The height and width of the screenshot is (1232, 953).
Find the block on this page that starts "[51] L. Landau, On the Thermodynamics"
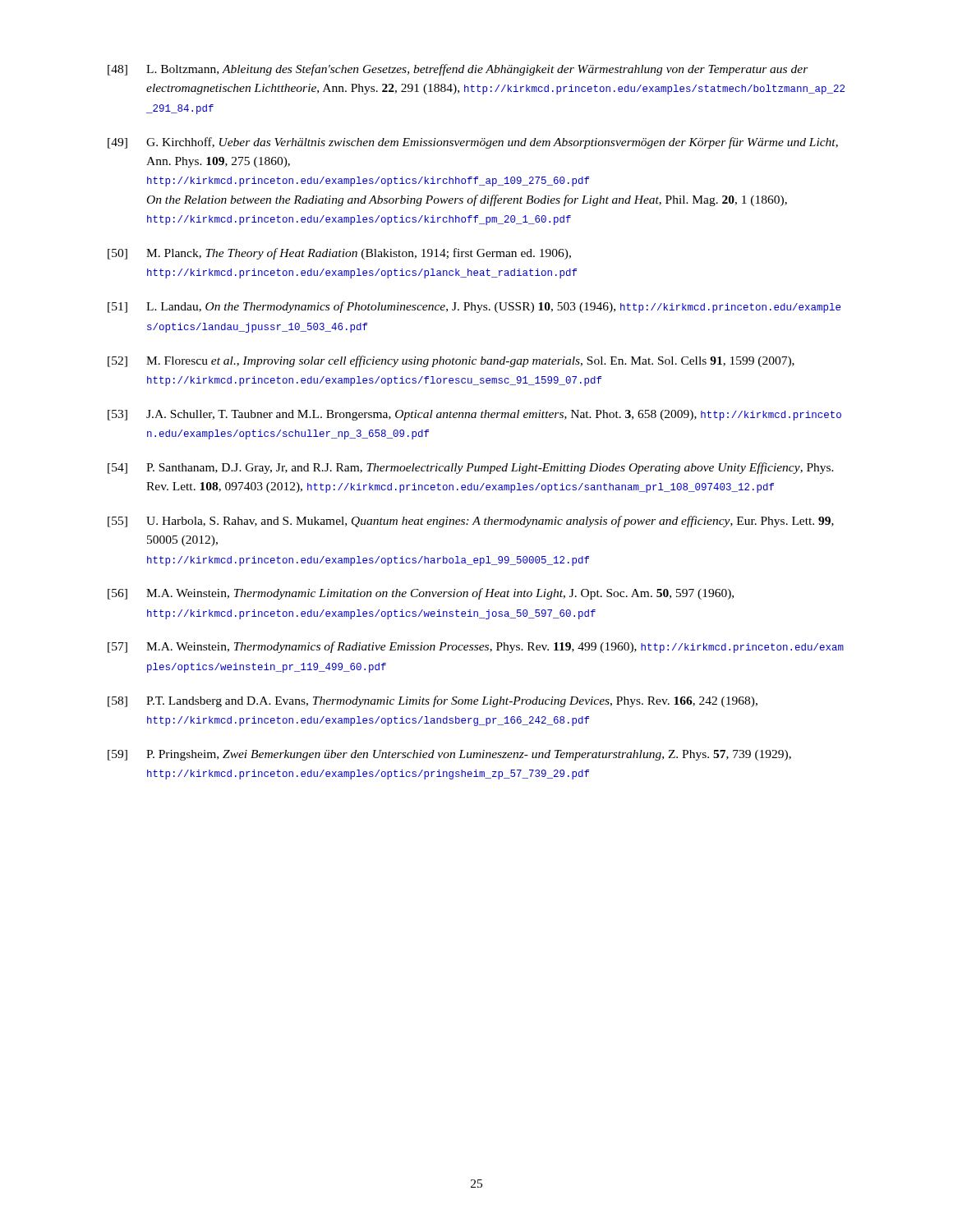pos(476,316)
